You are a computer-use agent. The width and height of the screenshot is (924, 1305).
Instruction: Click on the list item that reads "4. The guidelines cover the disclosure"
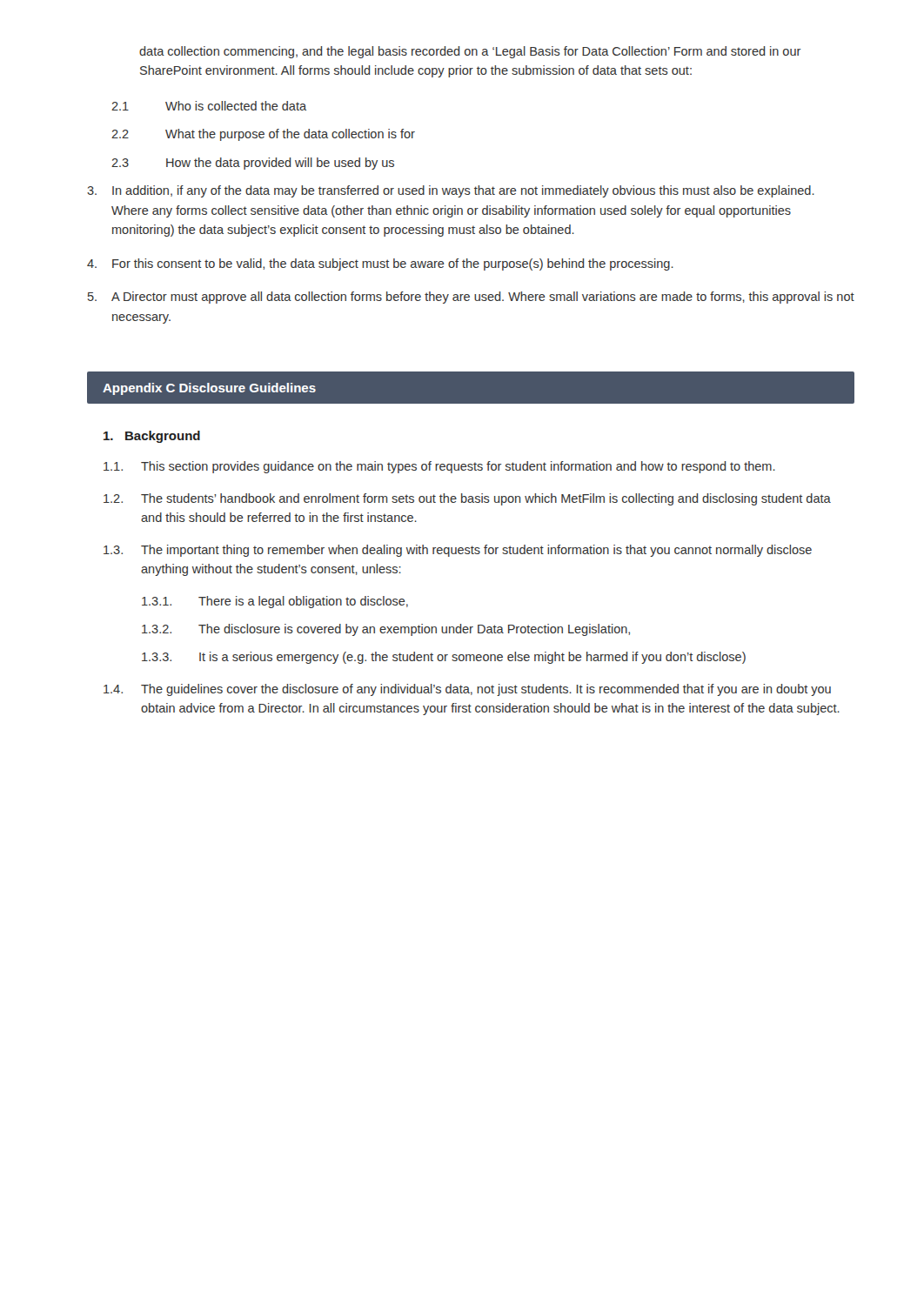click(x=479, y=699)
